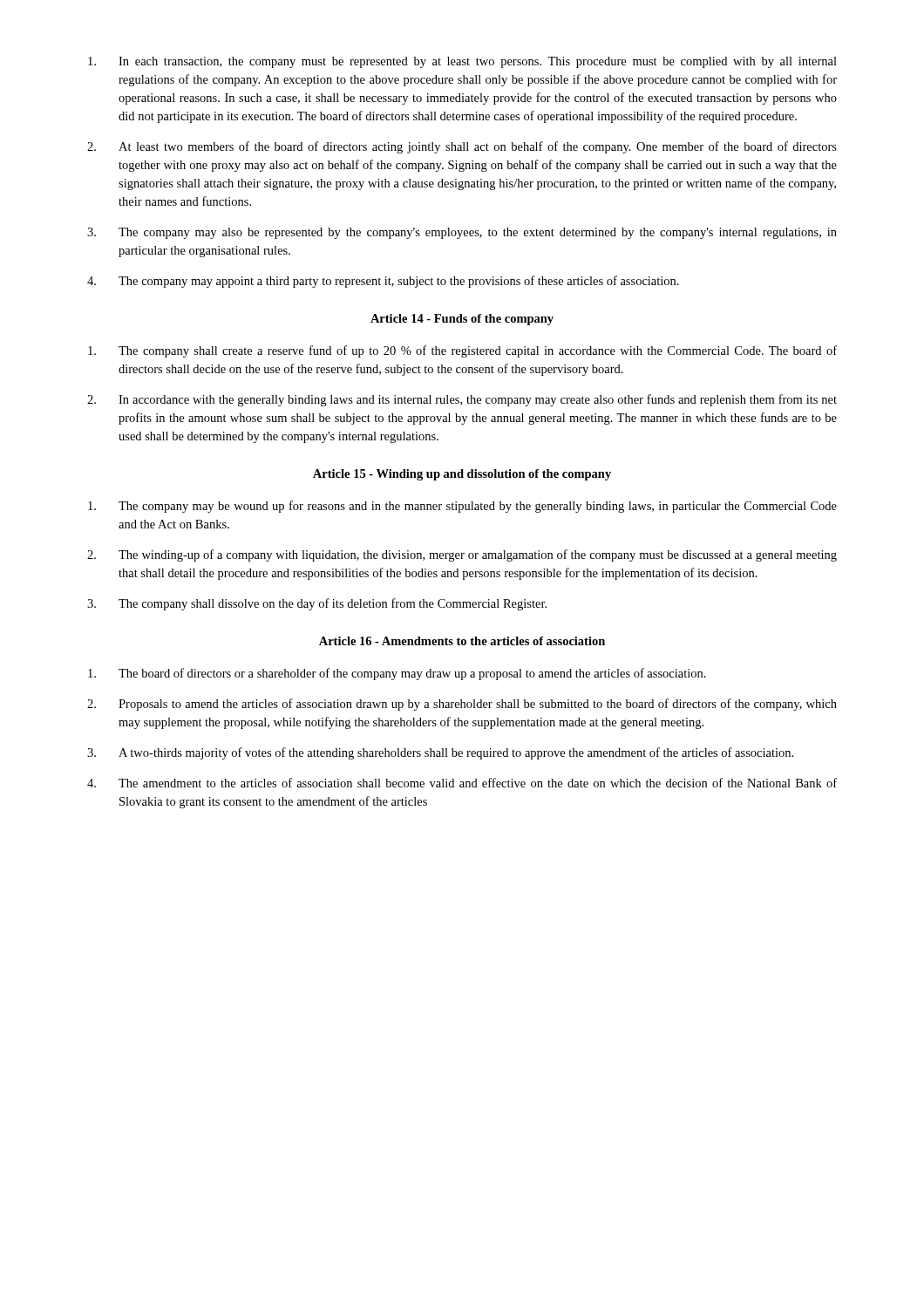Locate the block of text that opens with "4. The company may"
The width and height of the screenshot is (924, 1308).
coord(462,281)
